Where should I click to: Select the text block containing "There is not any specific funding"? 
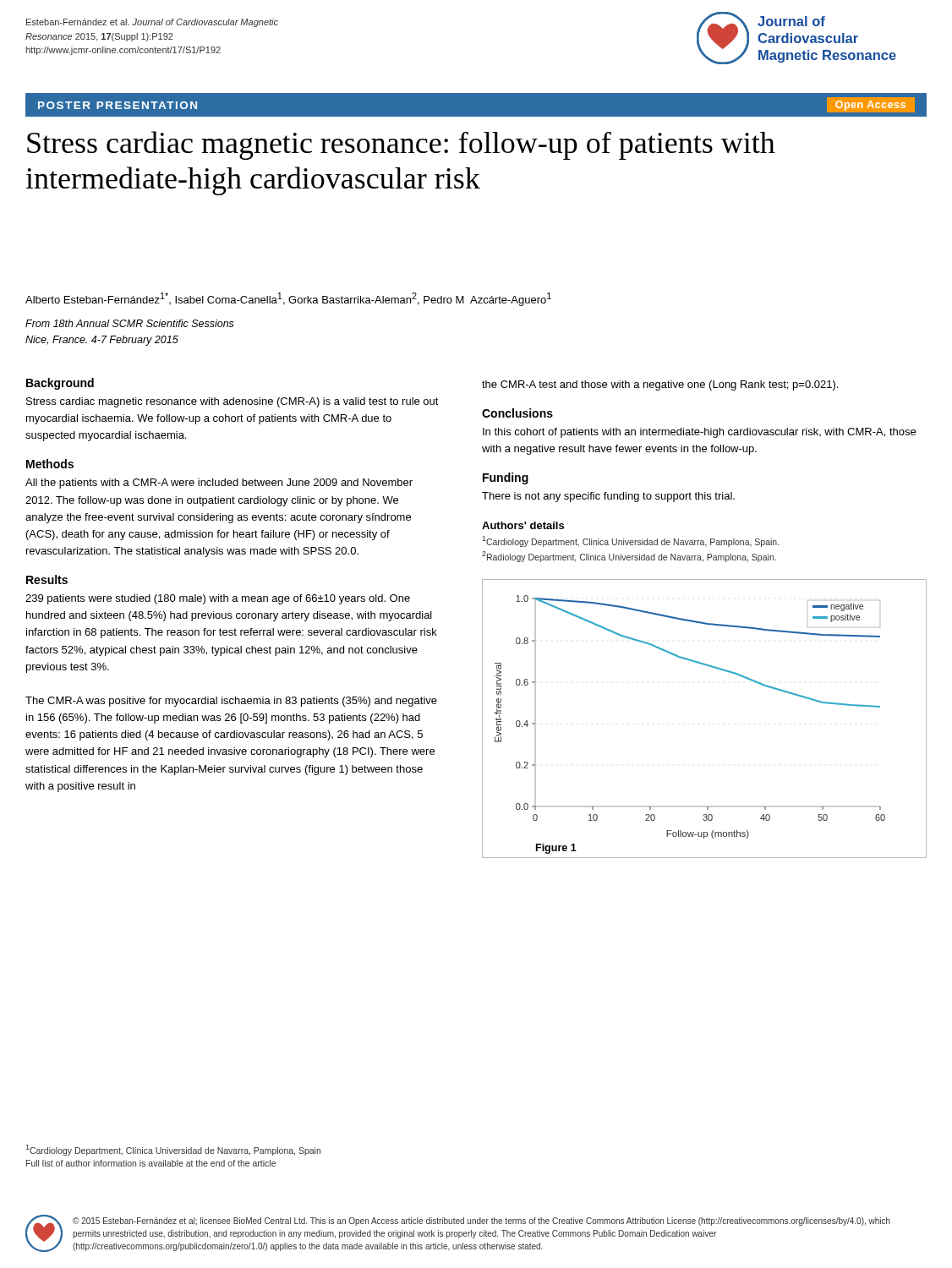coord(609,496)
